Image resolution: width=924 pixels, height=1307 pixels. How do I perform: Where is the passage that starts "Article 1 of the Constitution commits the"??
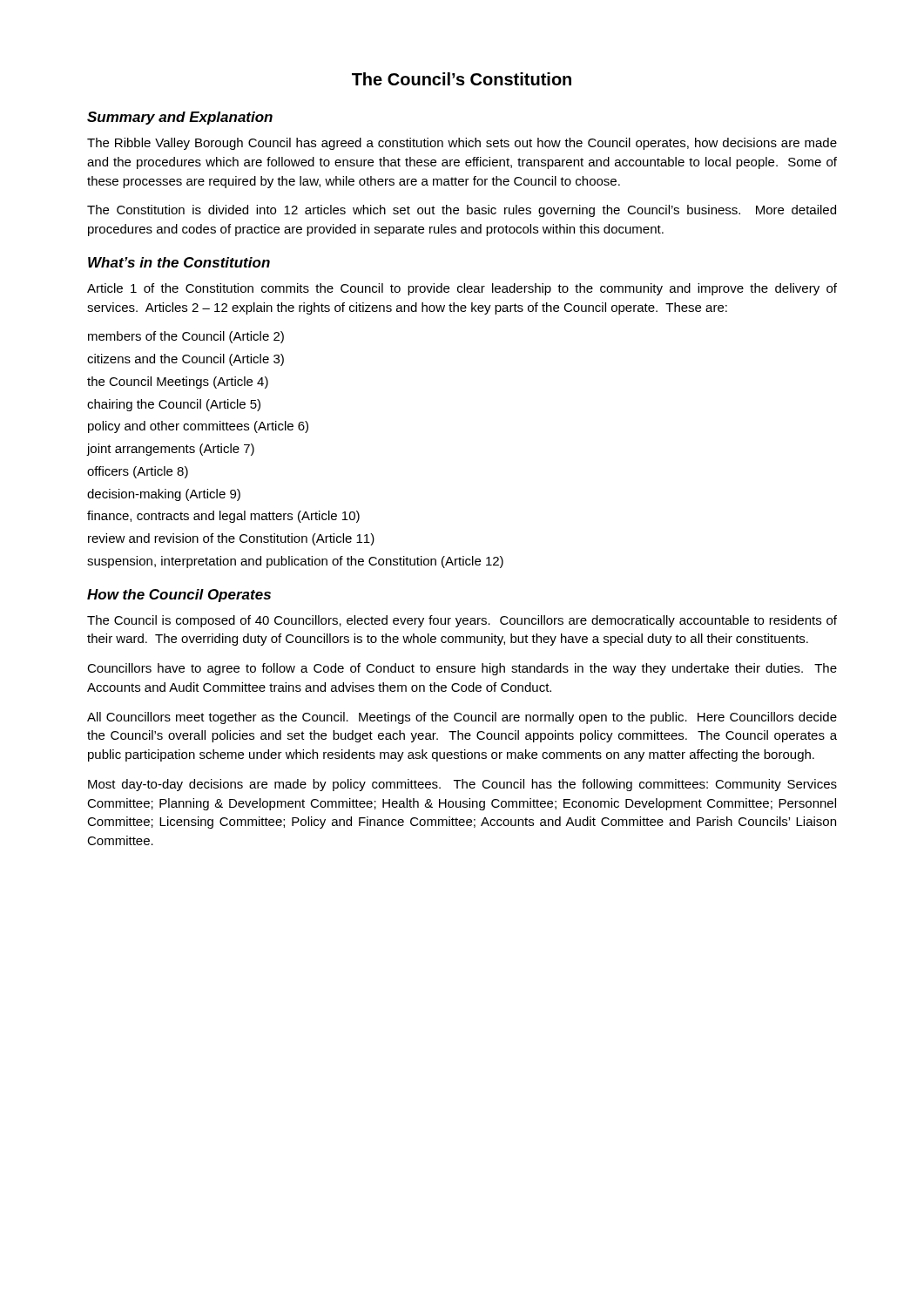(x=462, y=298)
